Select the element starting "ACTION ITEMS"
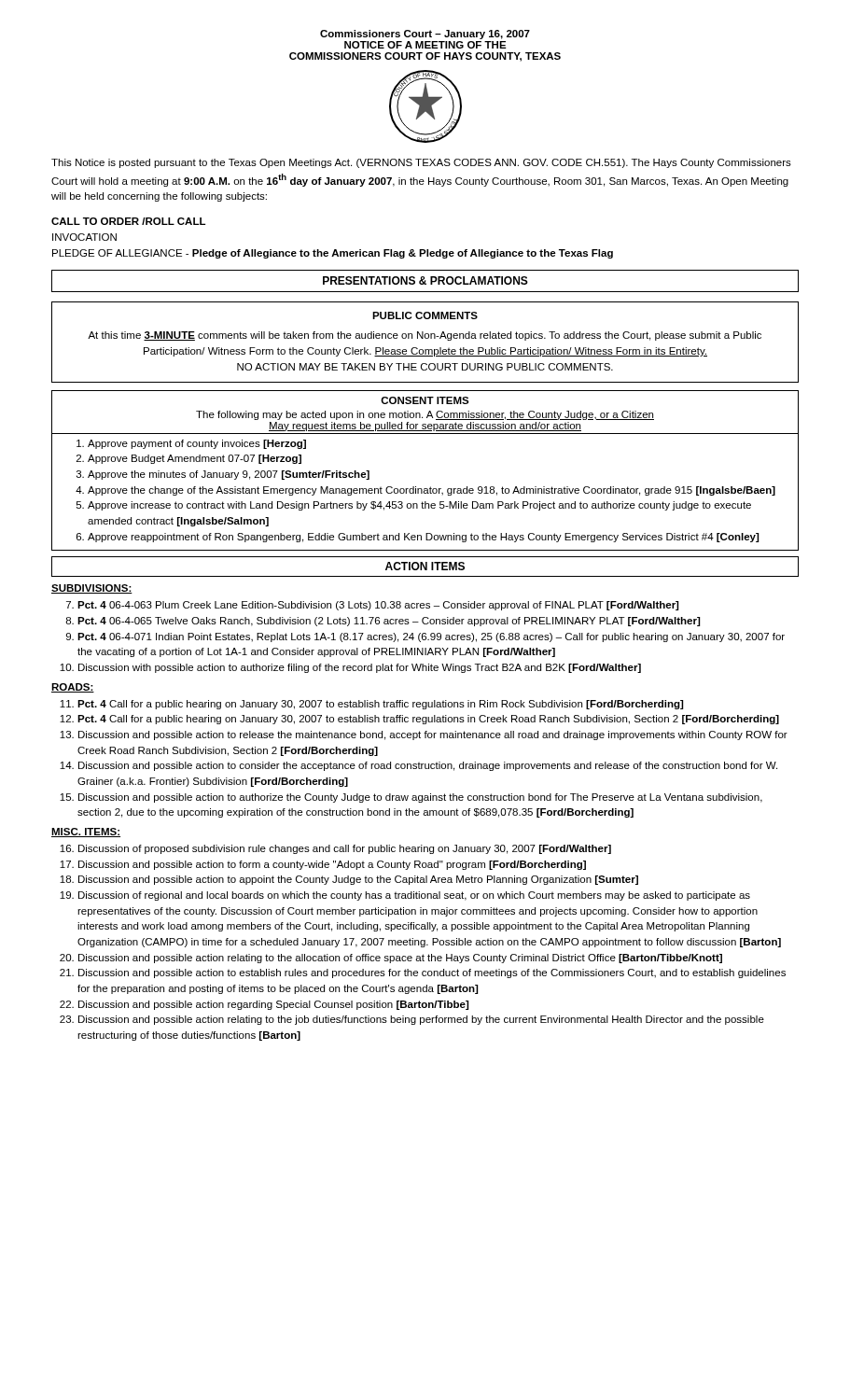The image size is (850, 1400). click(425, 567)
